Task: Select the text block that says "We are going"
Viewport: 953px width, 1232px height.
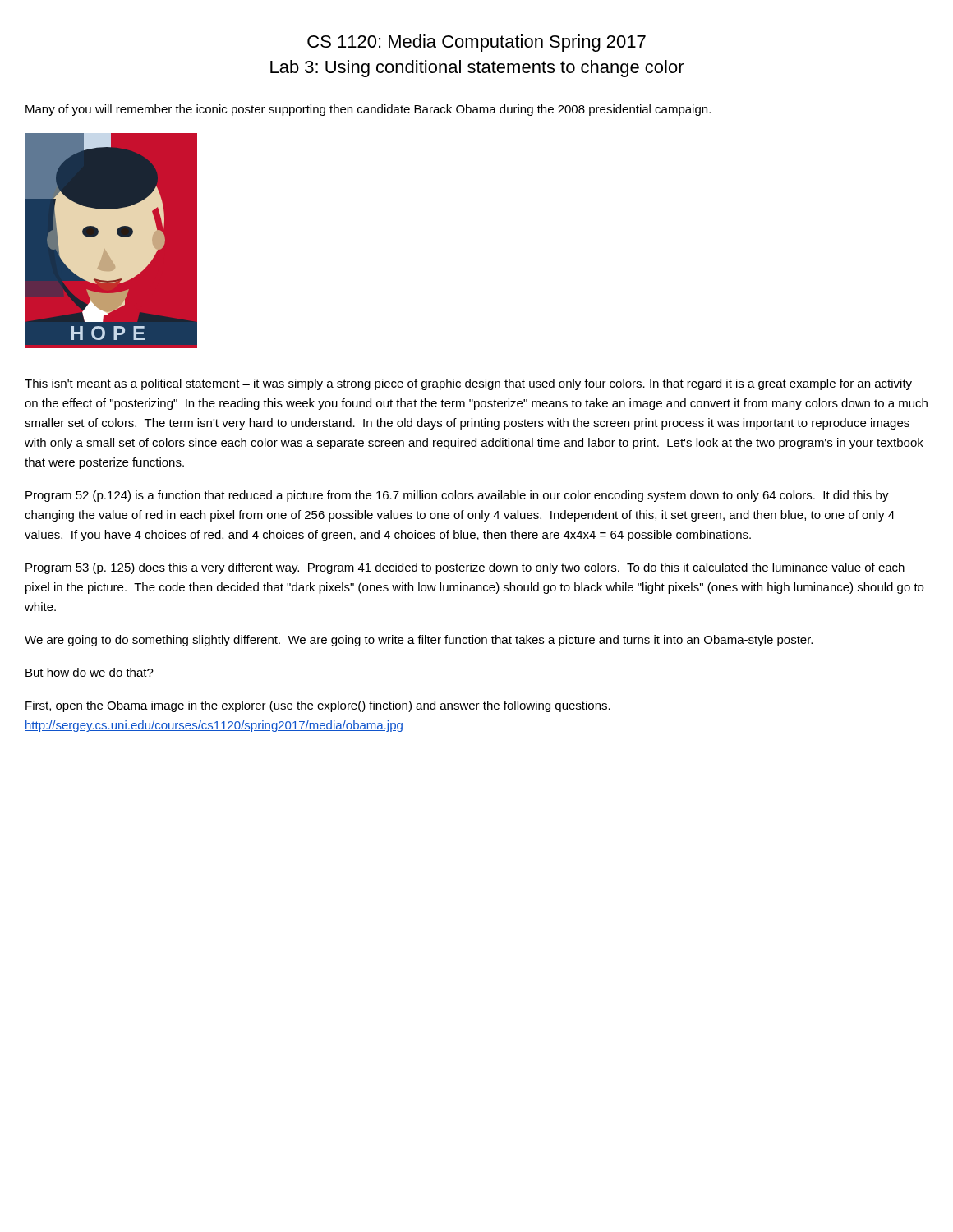Action: click(419, 639)
